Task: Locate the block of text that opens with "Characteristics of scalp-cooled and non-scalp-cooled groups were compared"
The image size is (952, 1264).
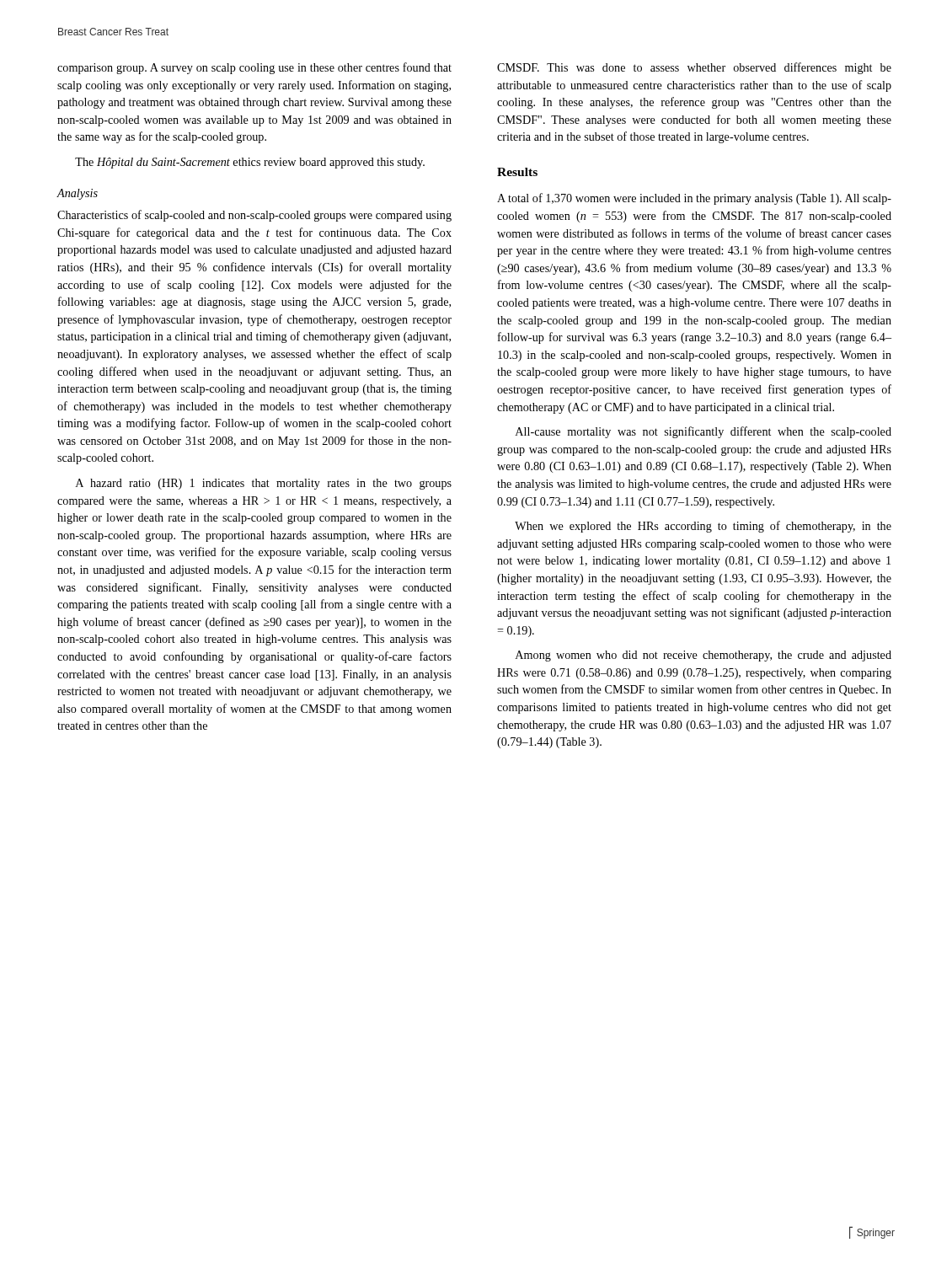Action: pos(254,471)
